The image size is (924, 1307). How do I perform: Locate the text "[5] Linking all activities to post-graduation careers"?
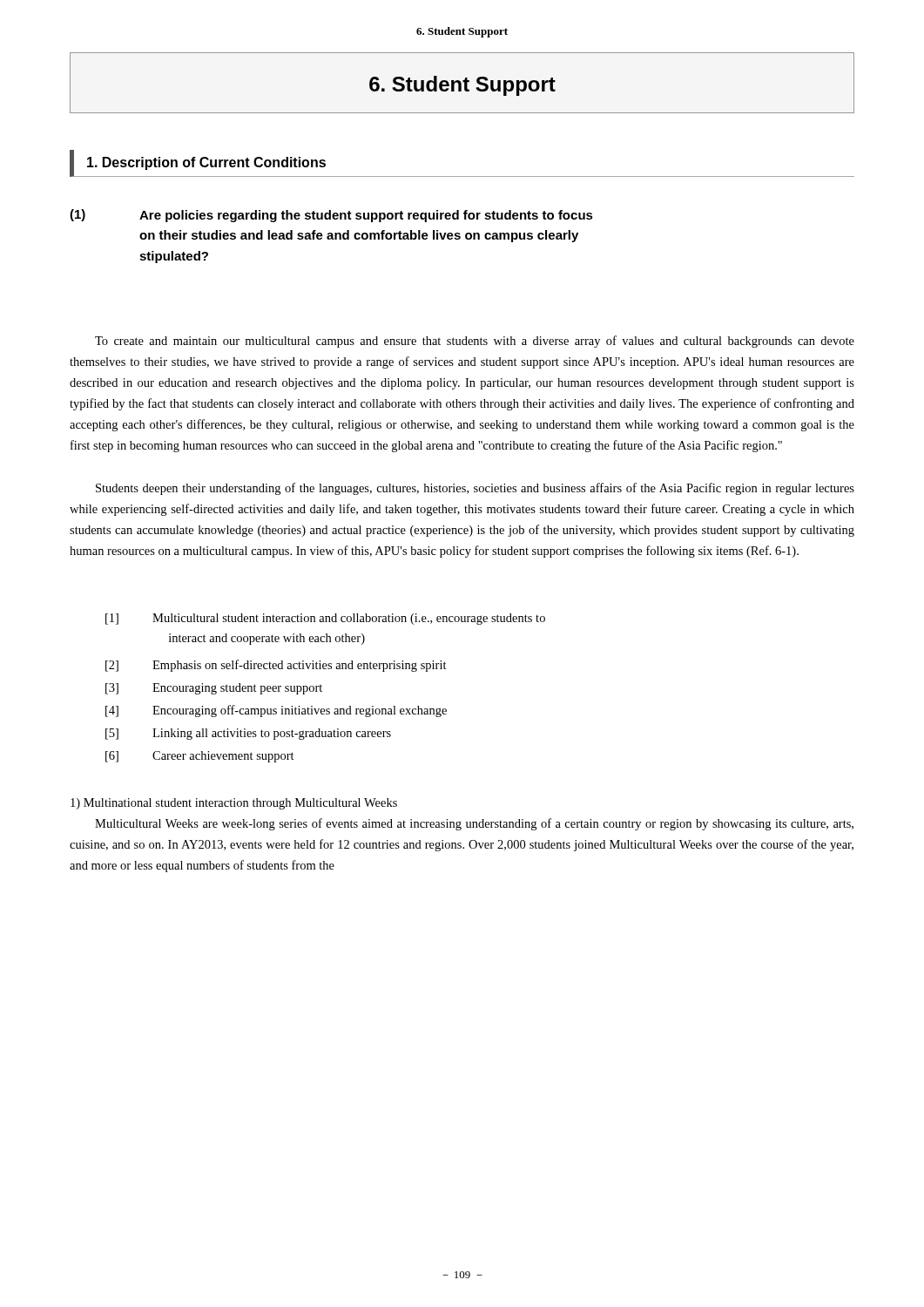248,734
